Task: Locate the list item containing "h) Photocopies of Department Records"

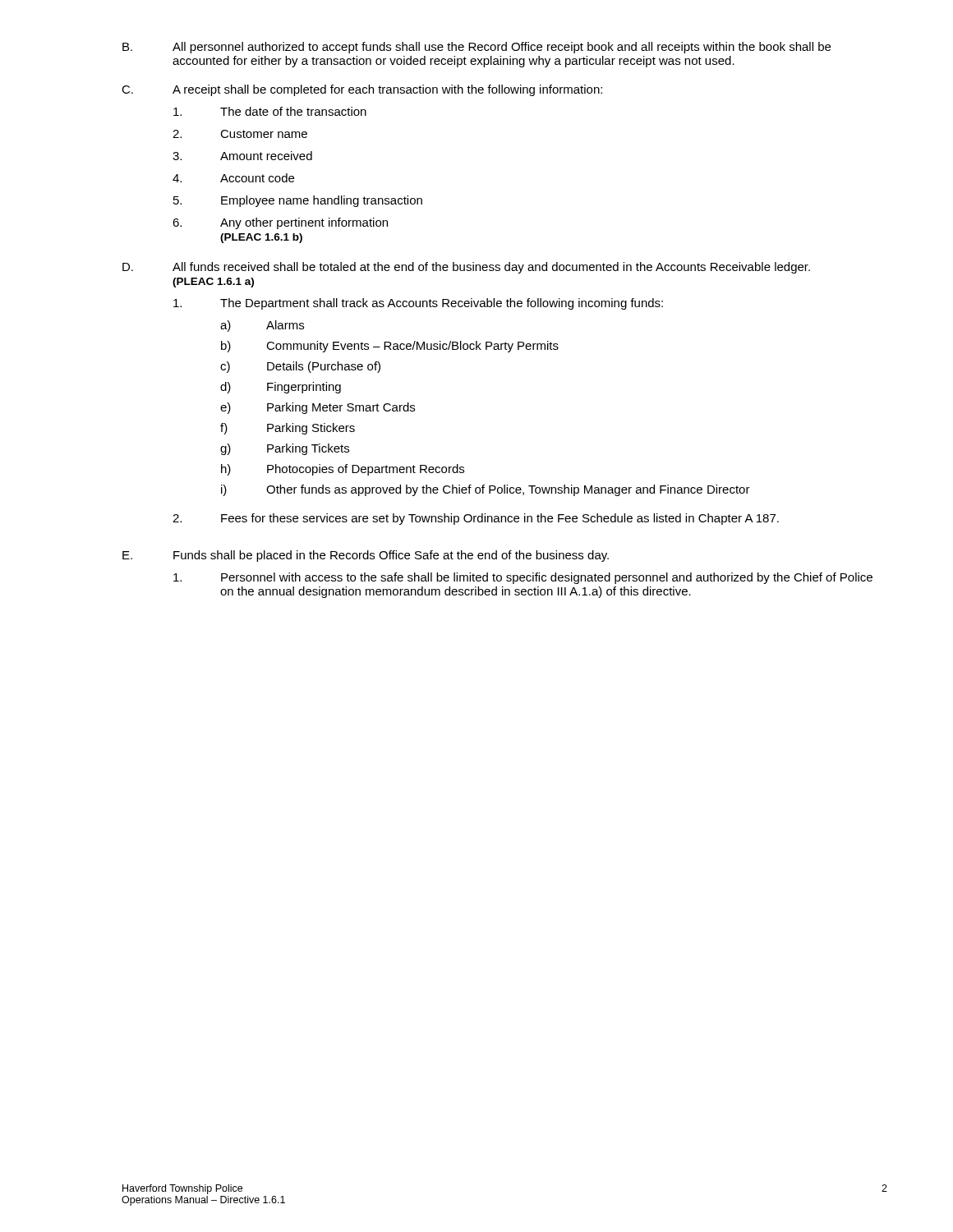Action: click(343, 470)
